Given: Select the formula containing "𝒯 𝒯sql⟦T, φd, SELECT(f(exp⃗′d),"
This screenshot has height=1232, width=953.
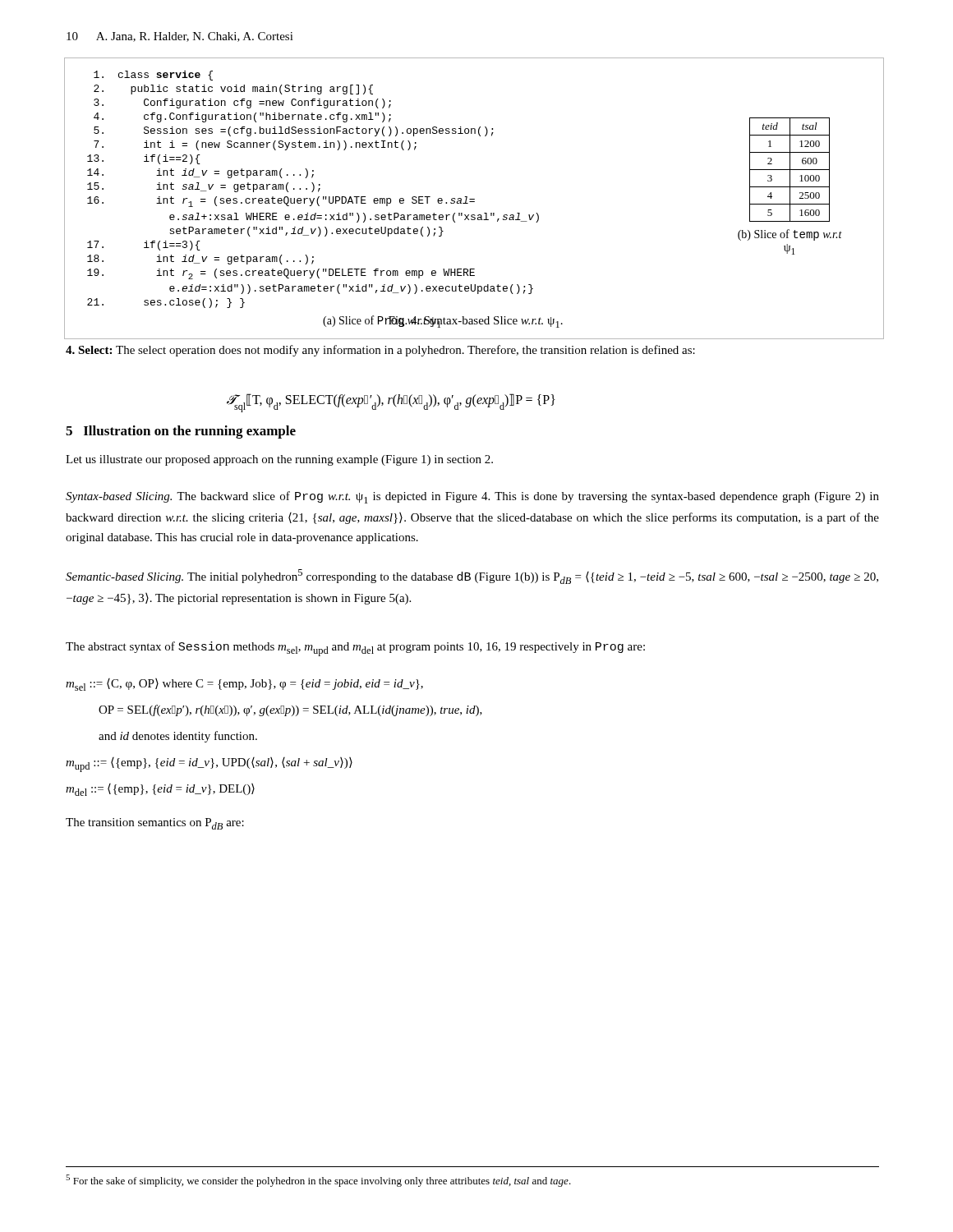Looking at the screenshot, I should pos(472,399).
